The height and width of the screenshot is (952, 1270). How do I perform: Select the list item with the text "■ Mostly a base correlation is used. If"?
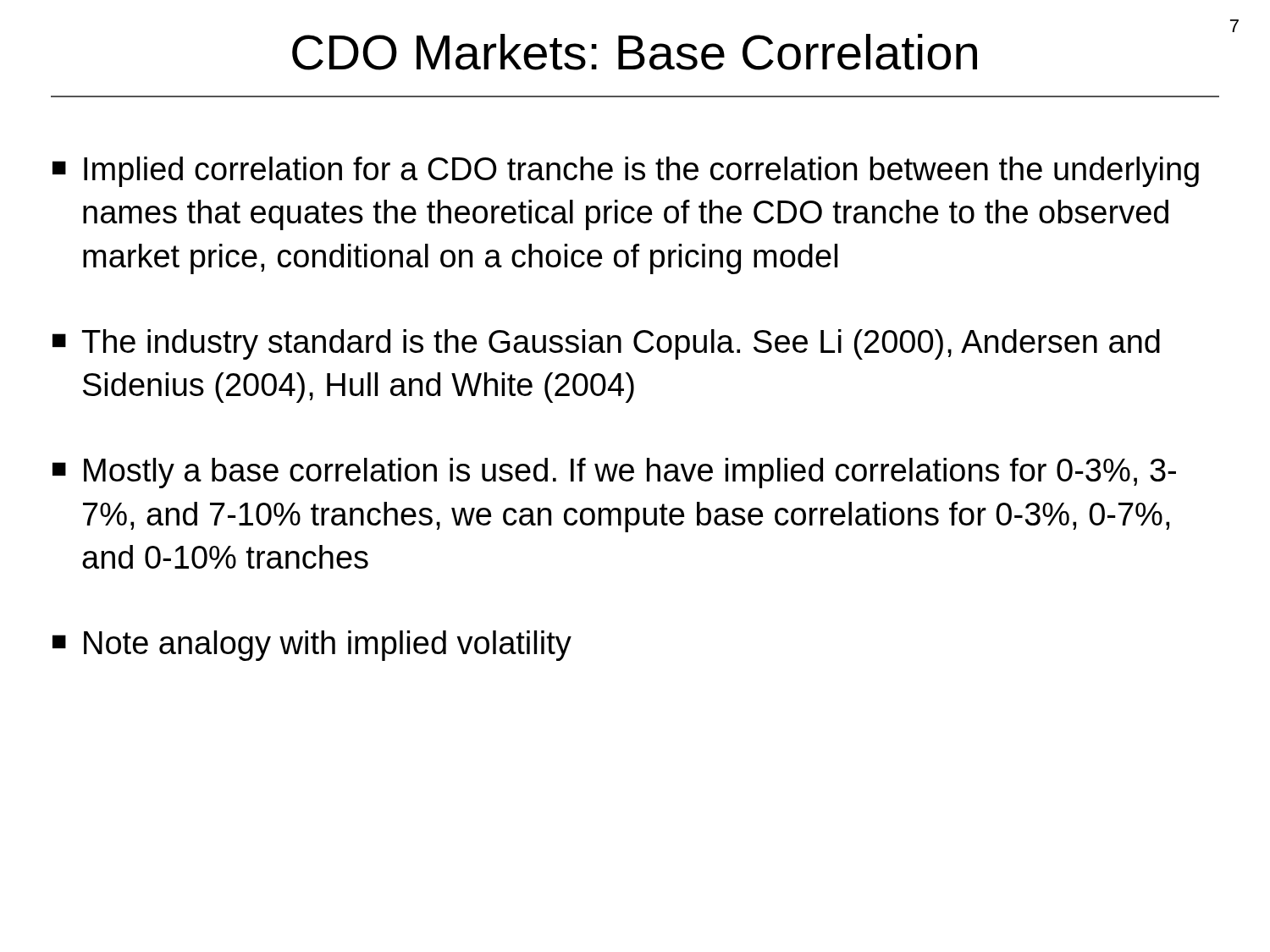(635, 515)
